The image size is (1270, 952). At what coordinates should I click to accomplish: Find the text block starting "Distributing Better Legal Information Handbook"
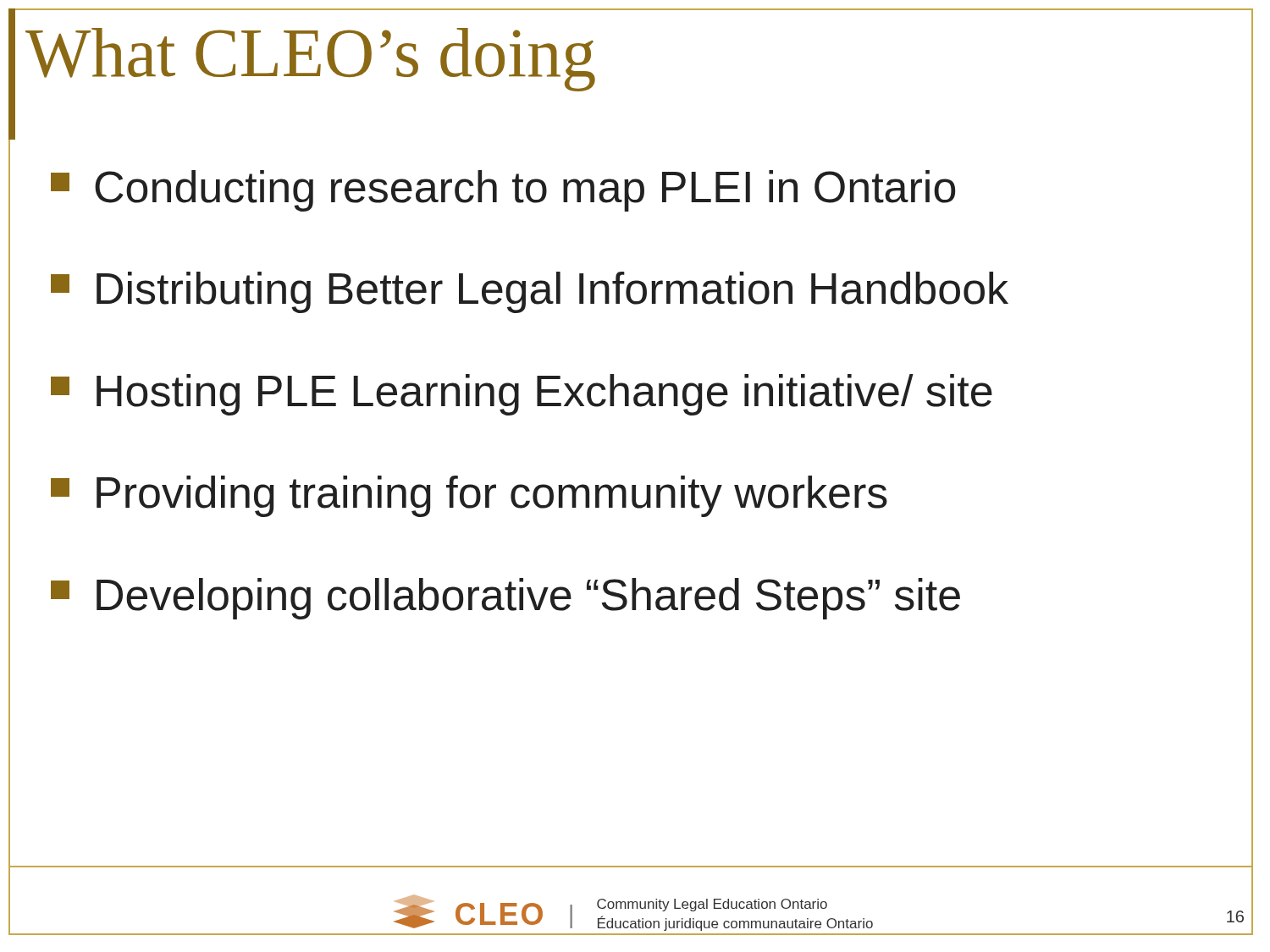point(530,289)
